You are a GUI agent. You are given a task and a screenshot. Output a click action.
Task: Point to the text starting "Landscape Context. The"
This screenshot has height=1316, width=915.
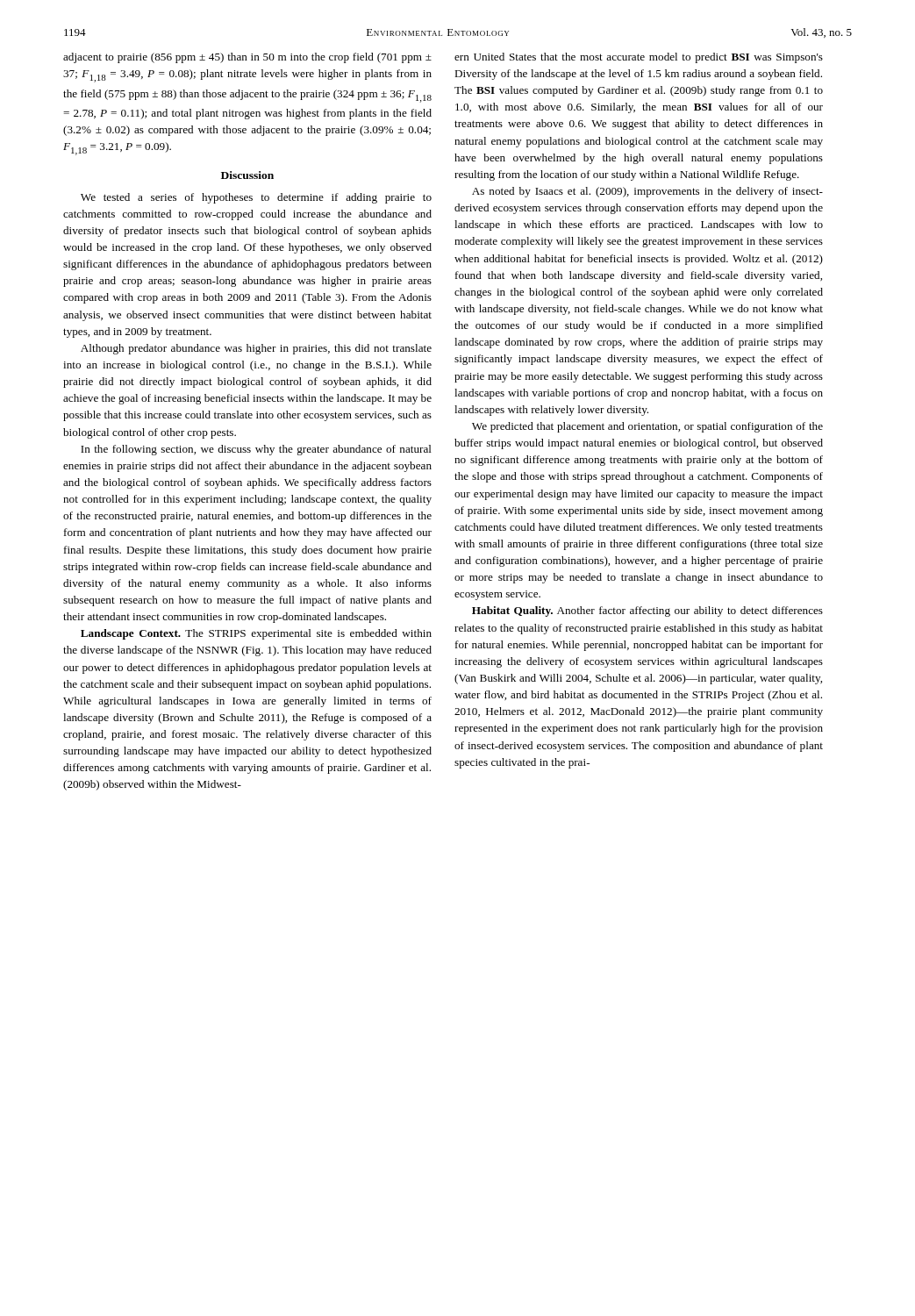tap(247, 709)
